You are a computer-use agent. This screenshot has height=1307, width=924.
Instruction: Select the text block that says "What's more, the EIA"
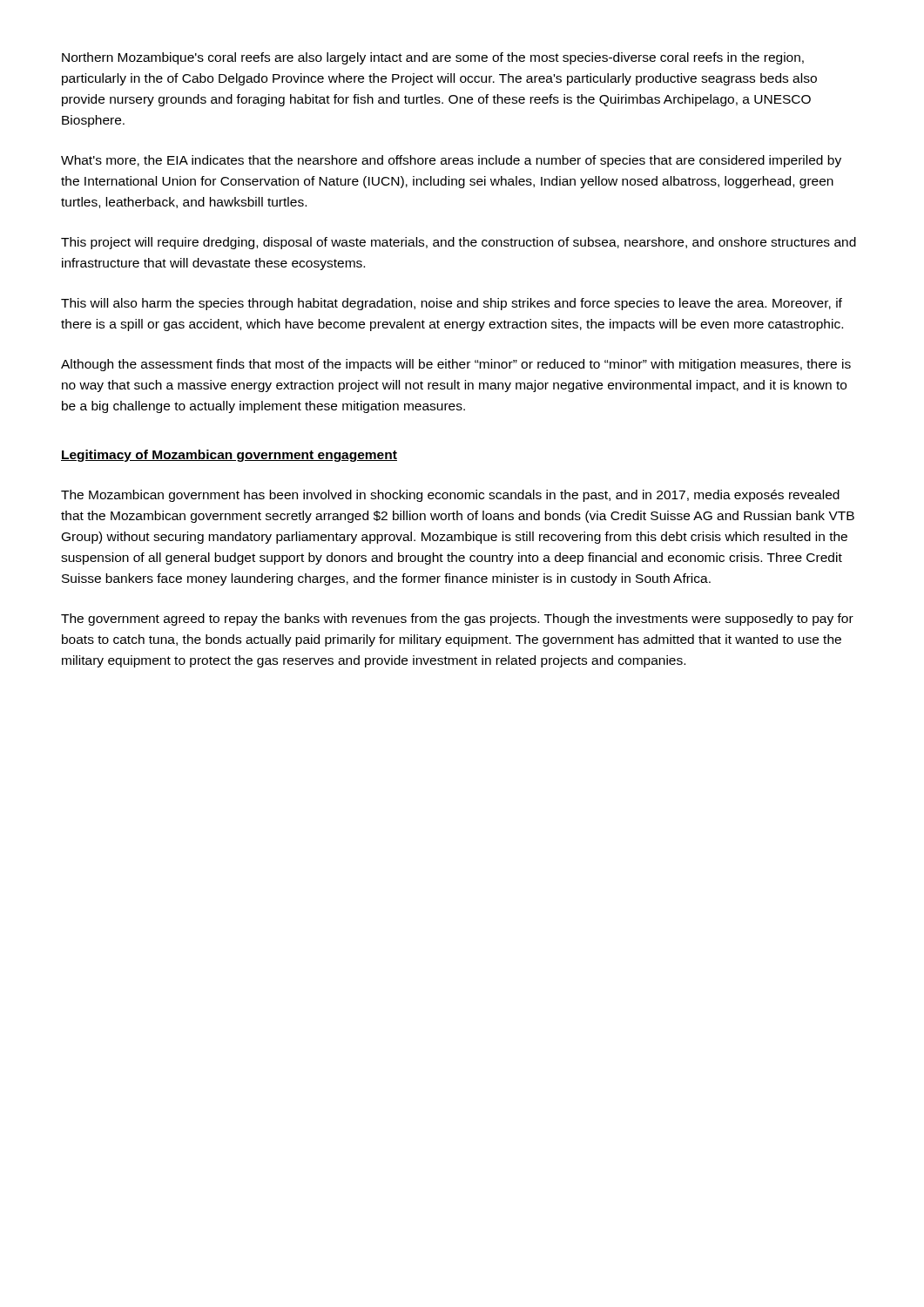pos(451,181)
